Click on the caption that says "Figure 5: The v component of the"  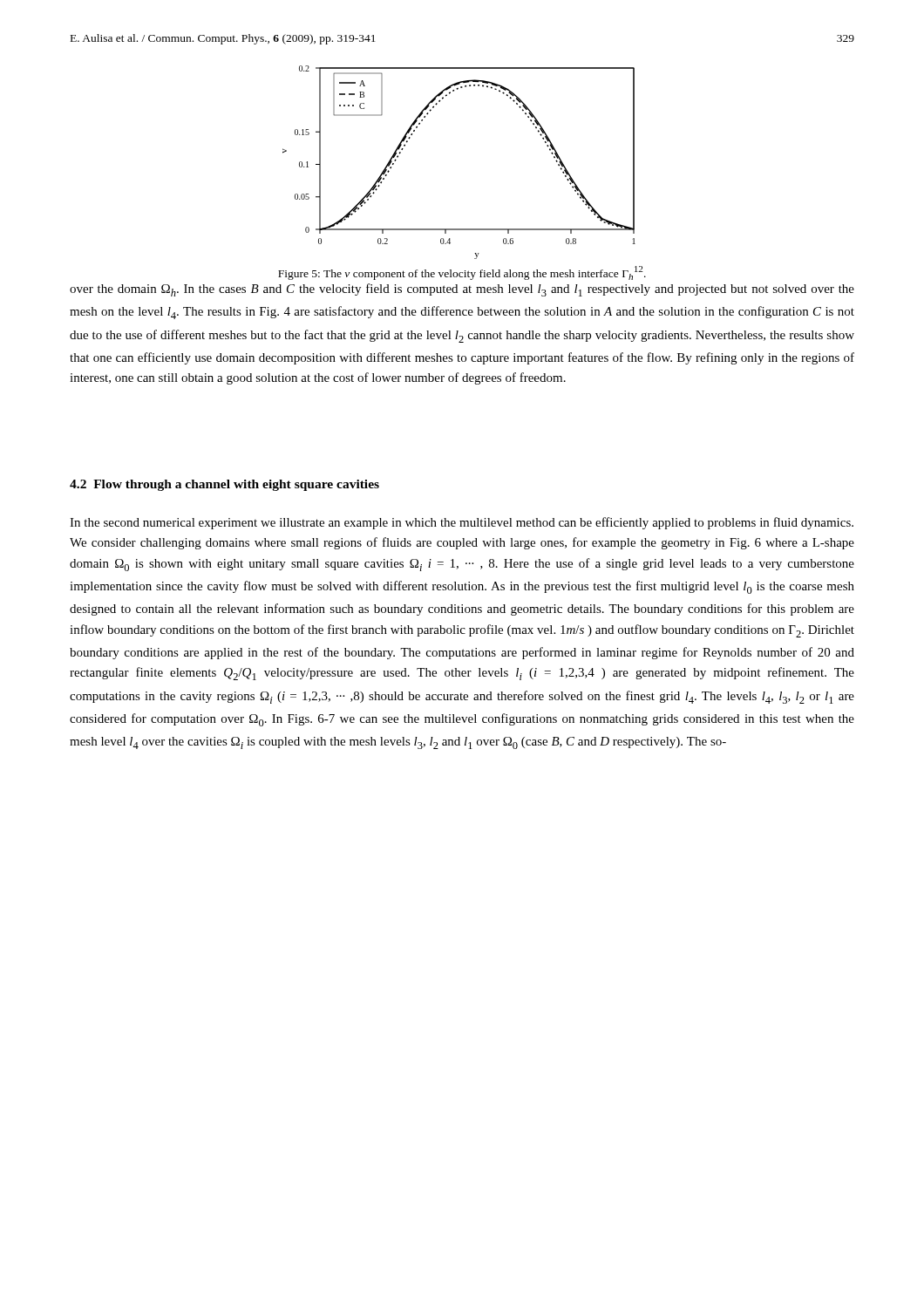(x=462, y=273)
